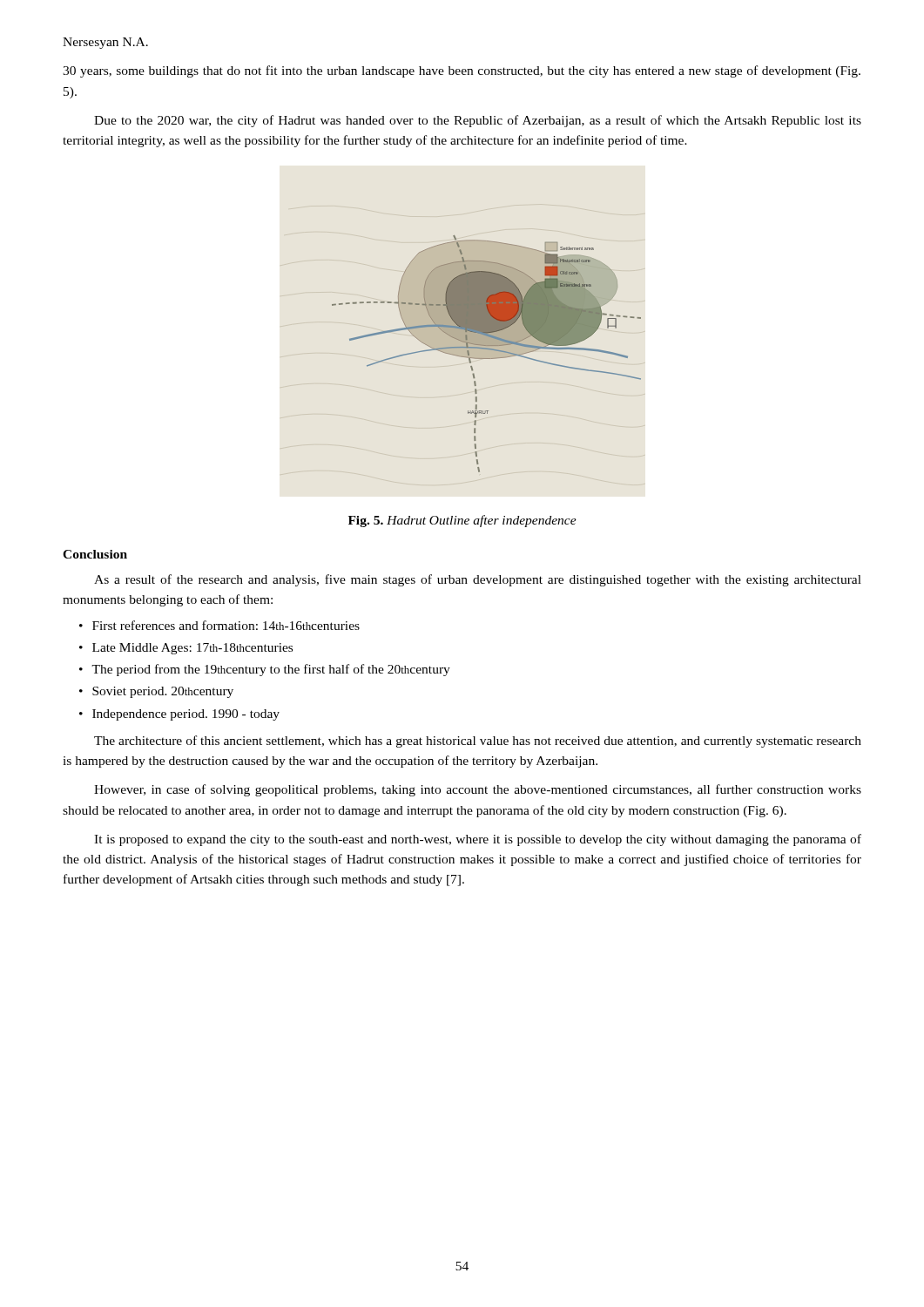Viewport: 924px width, 1307px height.
Task: Find "Soviet period. 20th century" on this page
Action: tap(163, 692)
